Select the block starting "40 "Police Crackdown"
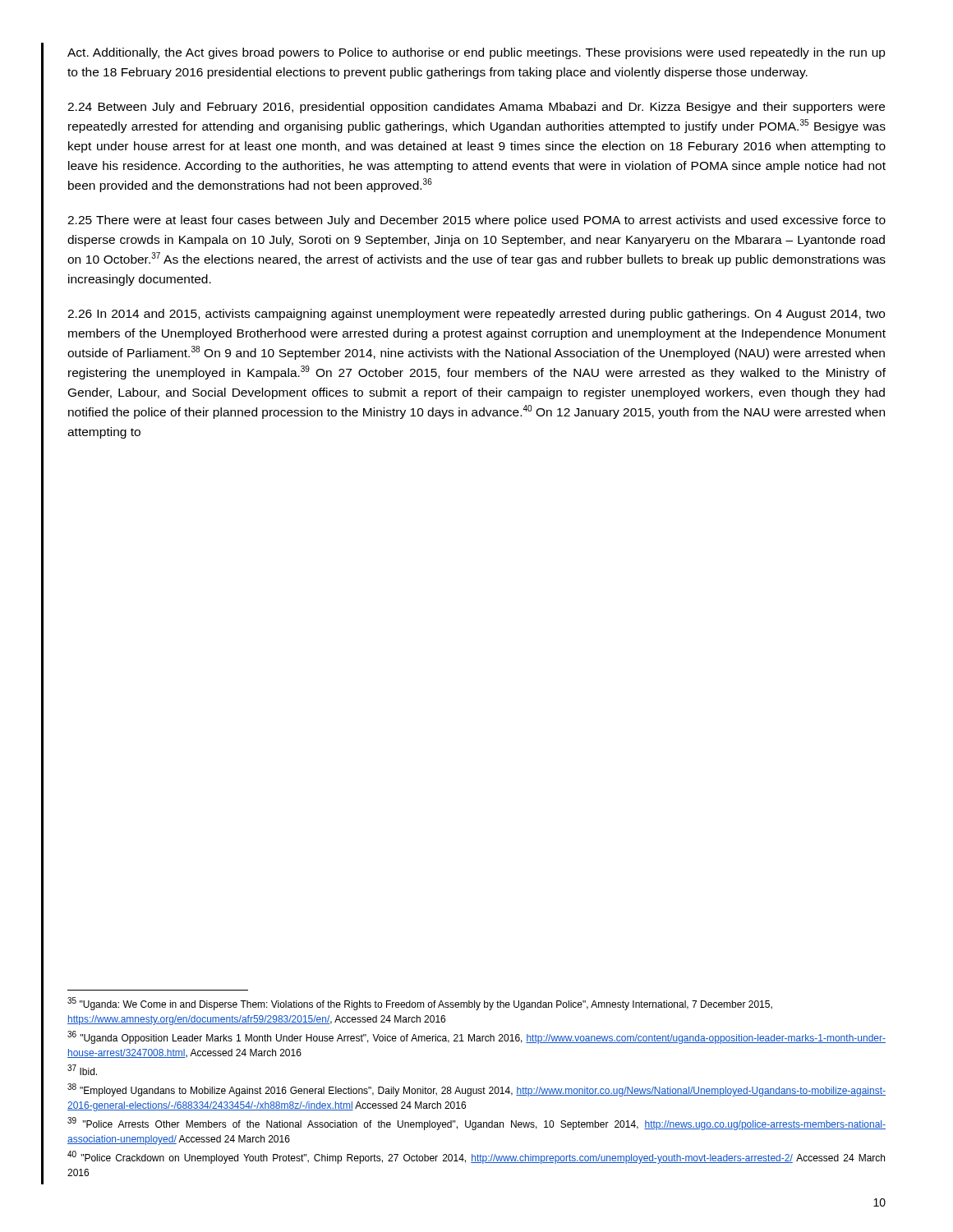This screenshot has width=953, height=1232. [x=476, y=1165]
